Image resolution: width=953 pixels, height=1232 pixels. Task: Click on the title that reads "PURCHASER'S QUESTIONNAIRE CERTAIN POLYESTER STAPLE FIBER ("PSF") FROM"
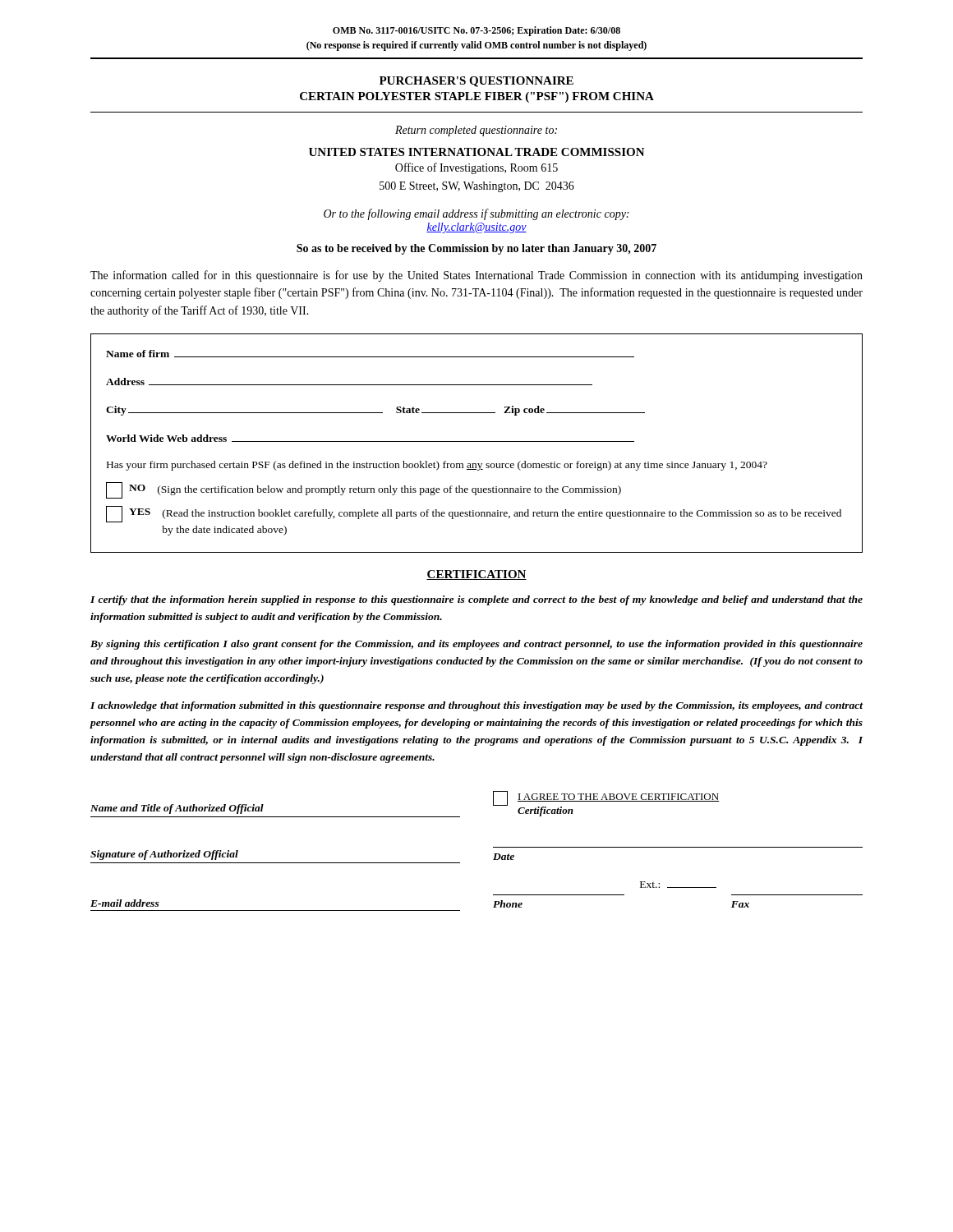476,89
